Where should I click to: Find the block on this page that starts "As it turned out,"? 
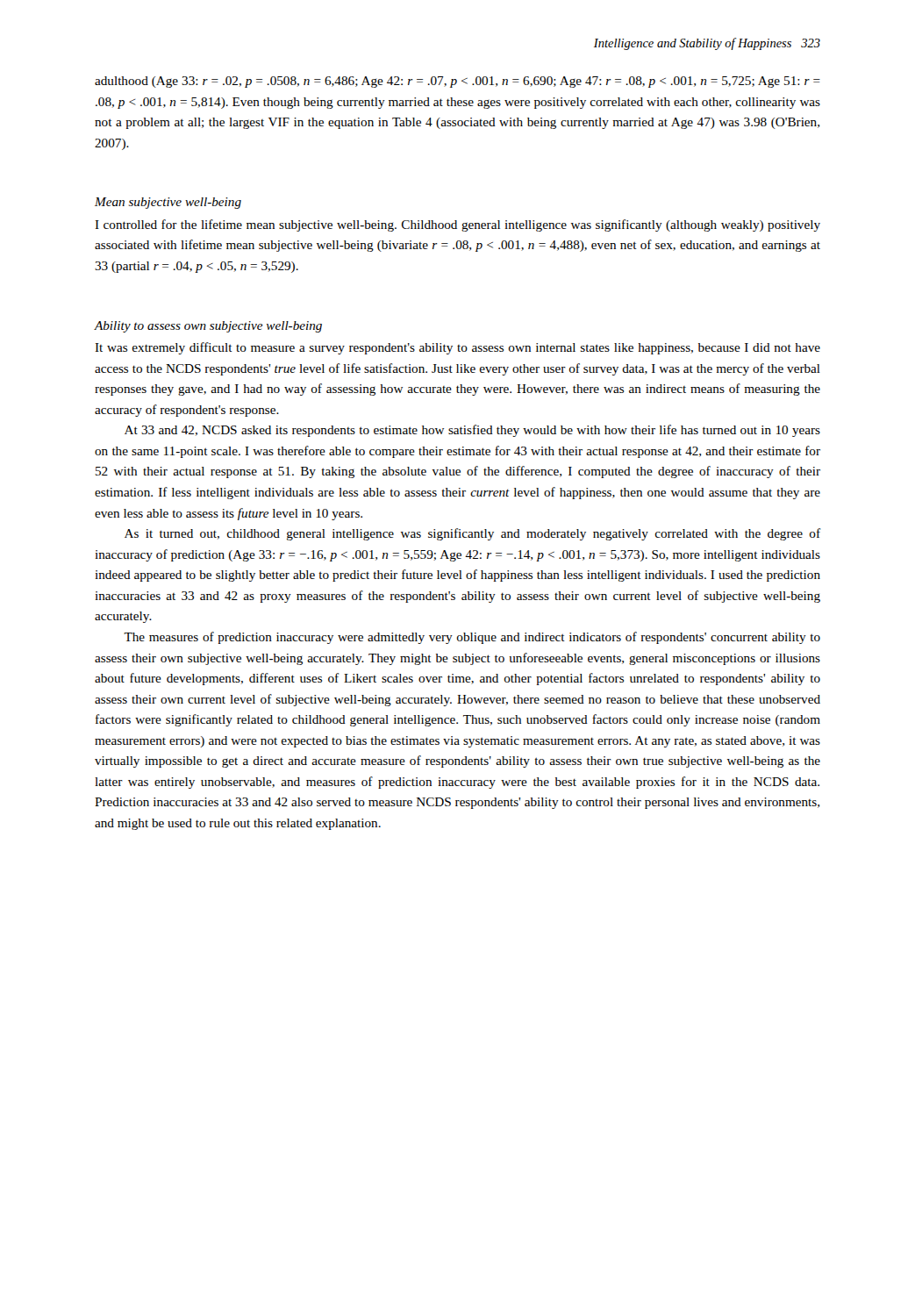coord(458,575)
